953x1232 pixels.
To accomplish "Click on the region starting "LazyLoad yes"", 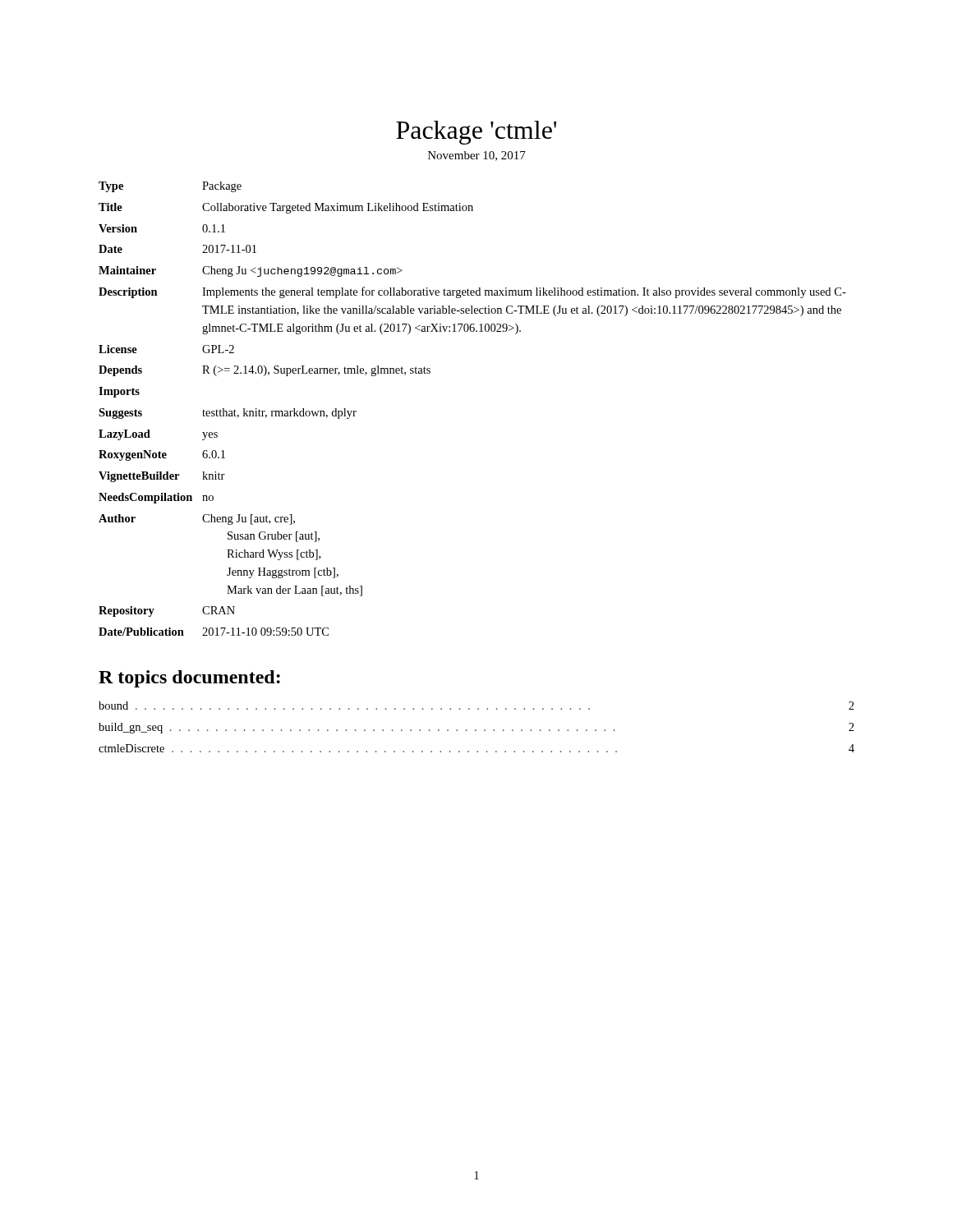I will (158, 434).
